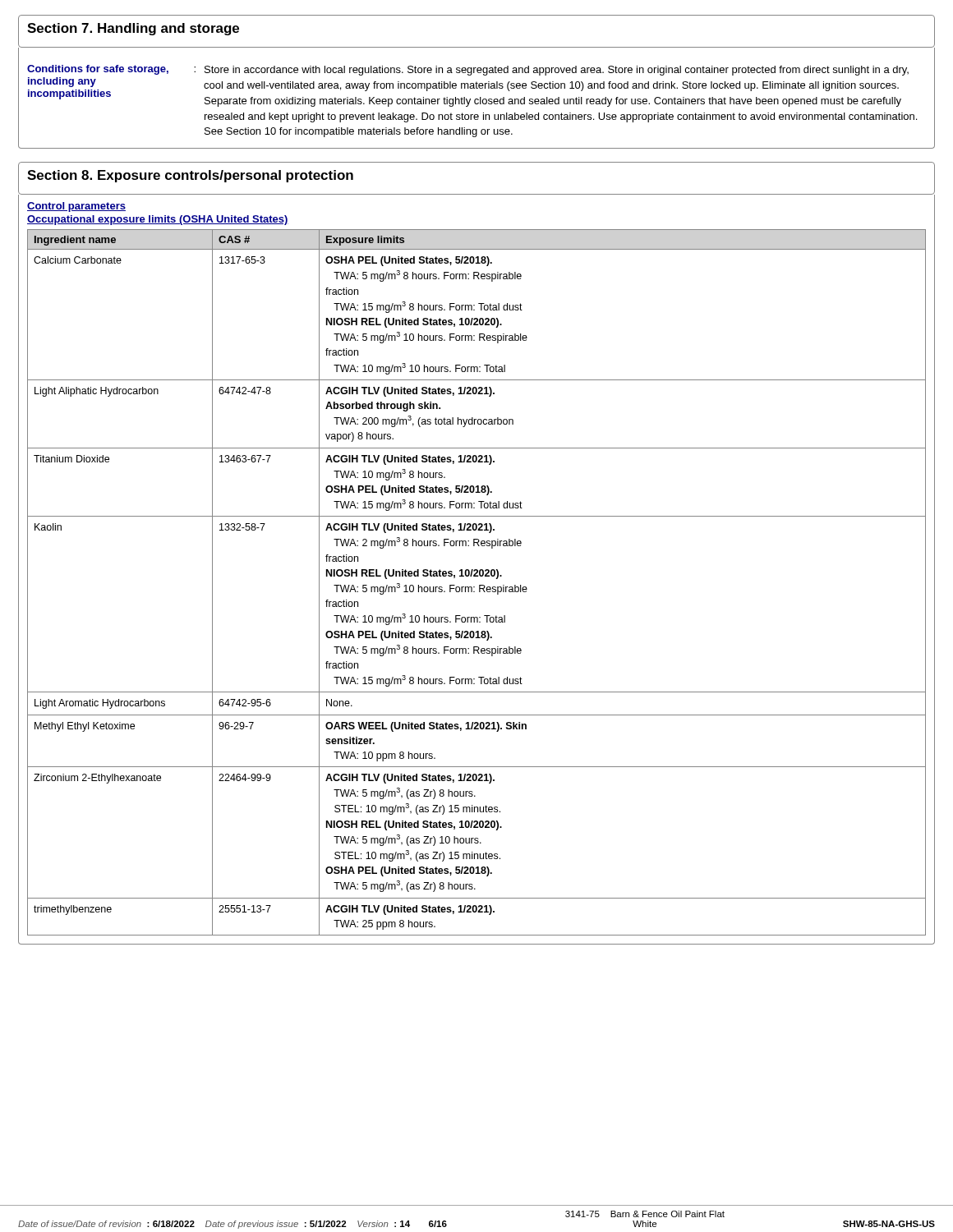Navigate to the text starting "Section 8. Exposure"

tap(190, 176)
